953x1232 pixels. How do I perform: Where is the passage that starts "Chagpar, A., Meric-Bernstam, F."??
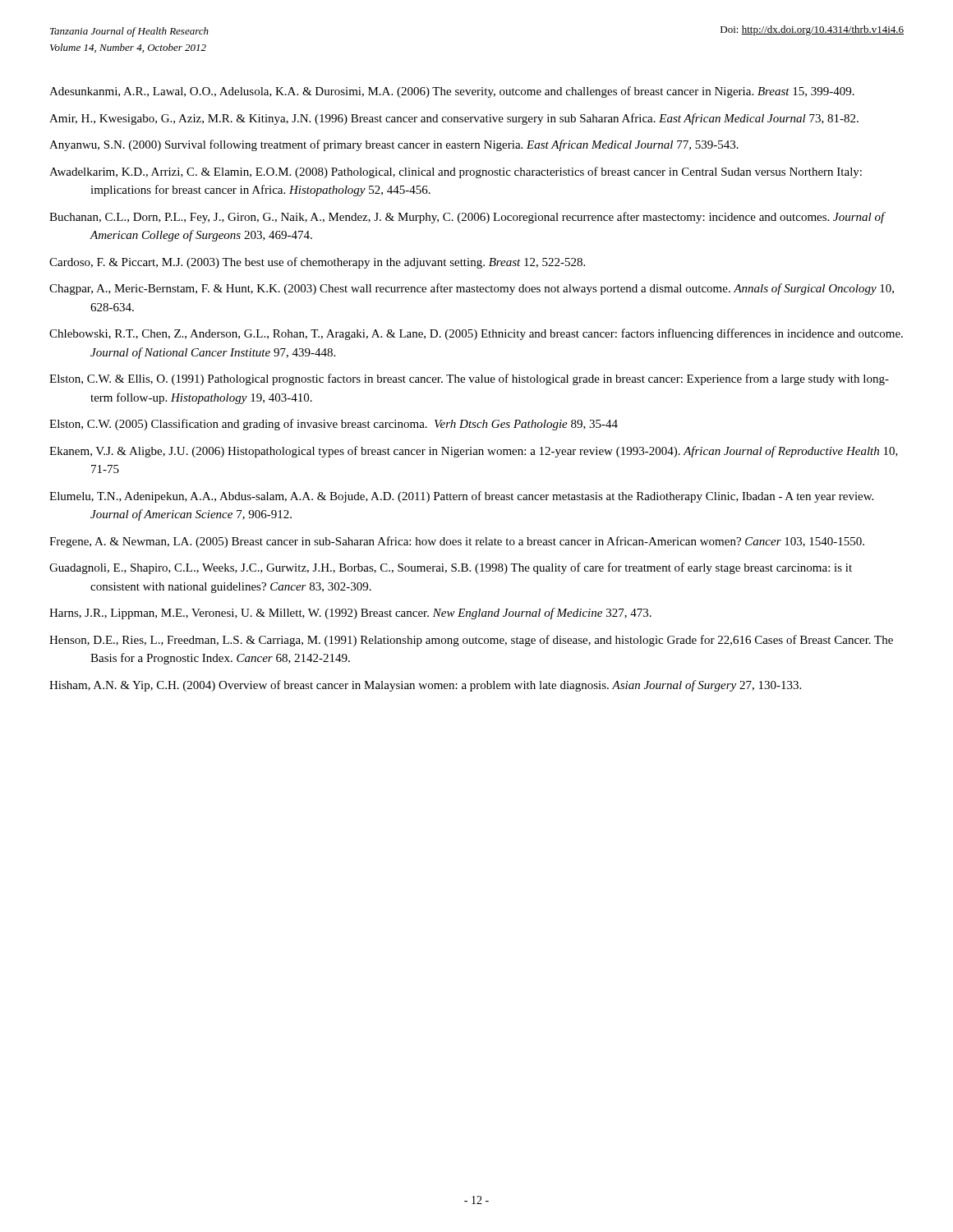tap(472, 298)
